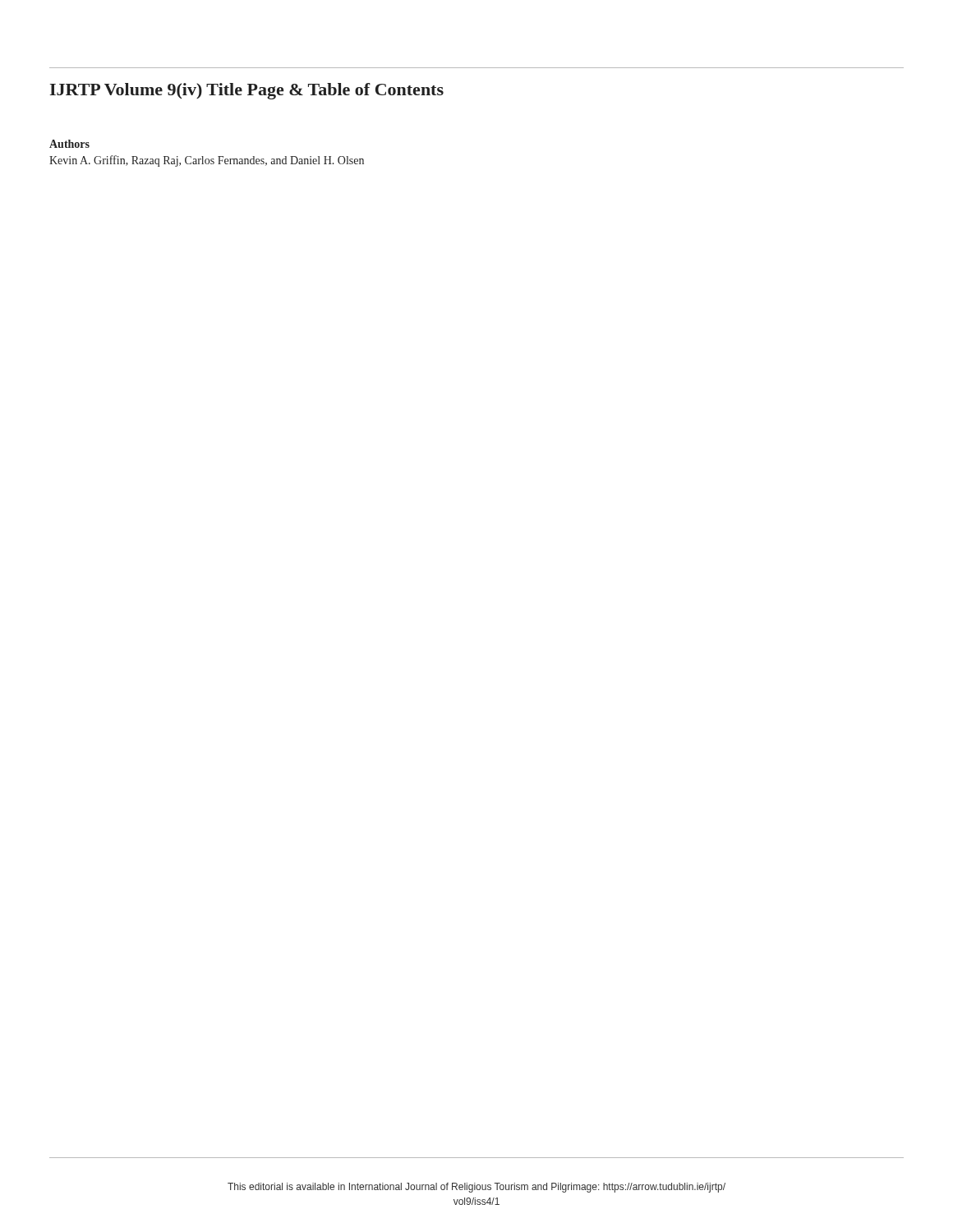Image resolution: width=953 pixels, height=1232 pixels.
Task: Point to the title beginning "IJRTP Volume 9(iv) Title Page"
Action: point(246,90)
